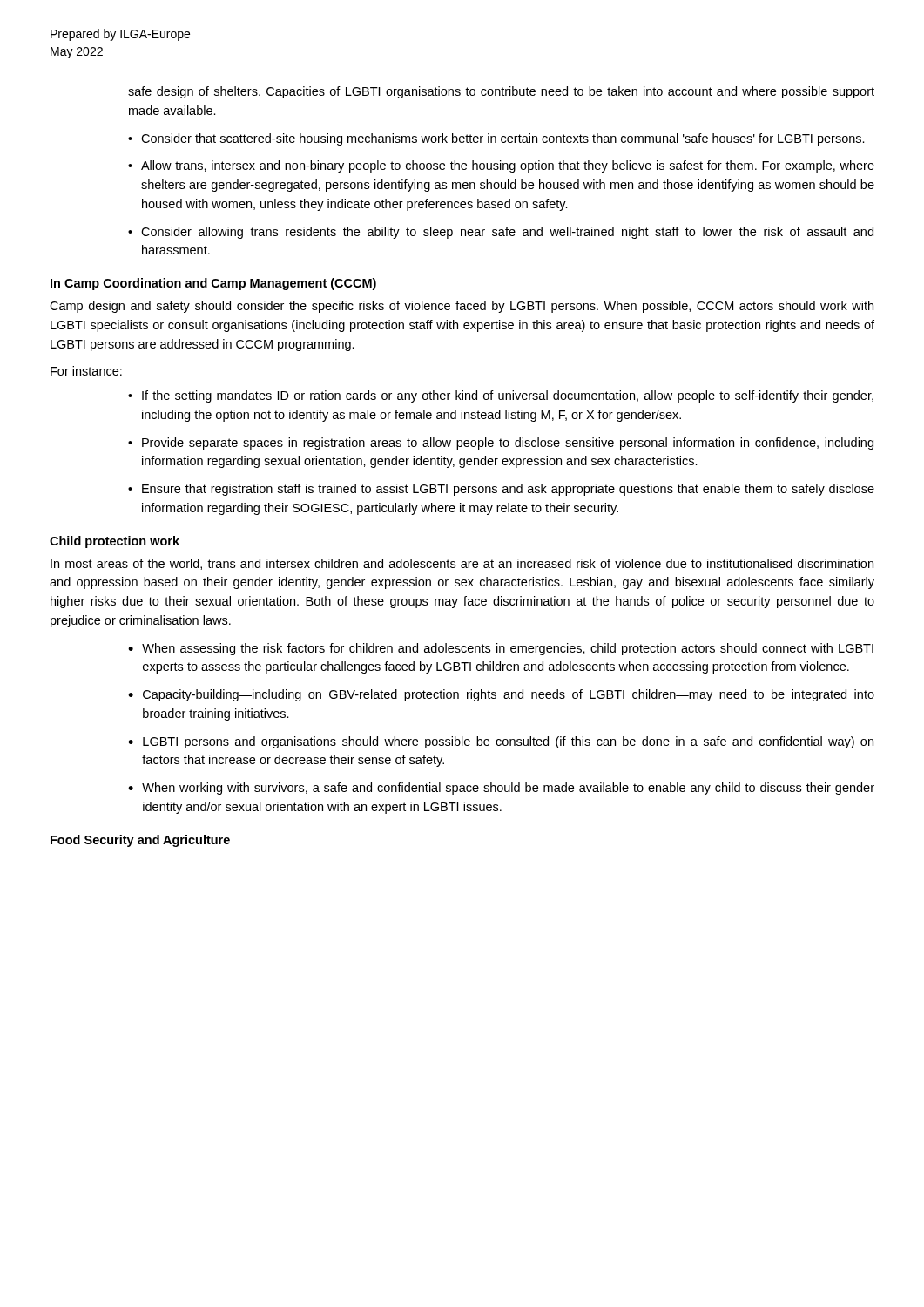Select the list item that reads "• When assessing the risk factors for children"
The image size is (924, 1307).
coord(501,658)
